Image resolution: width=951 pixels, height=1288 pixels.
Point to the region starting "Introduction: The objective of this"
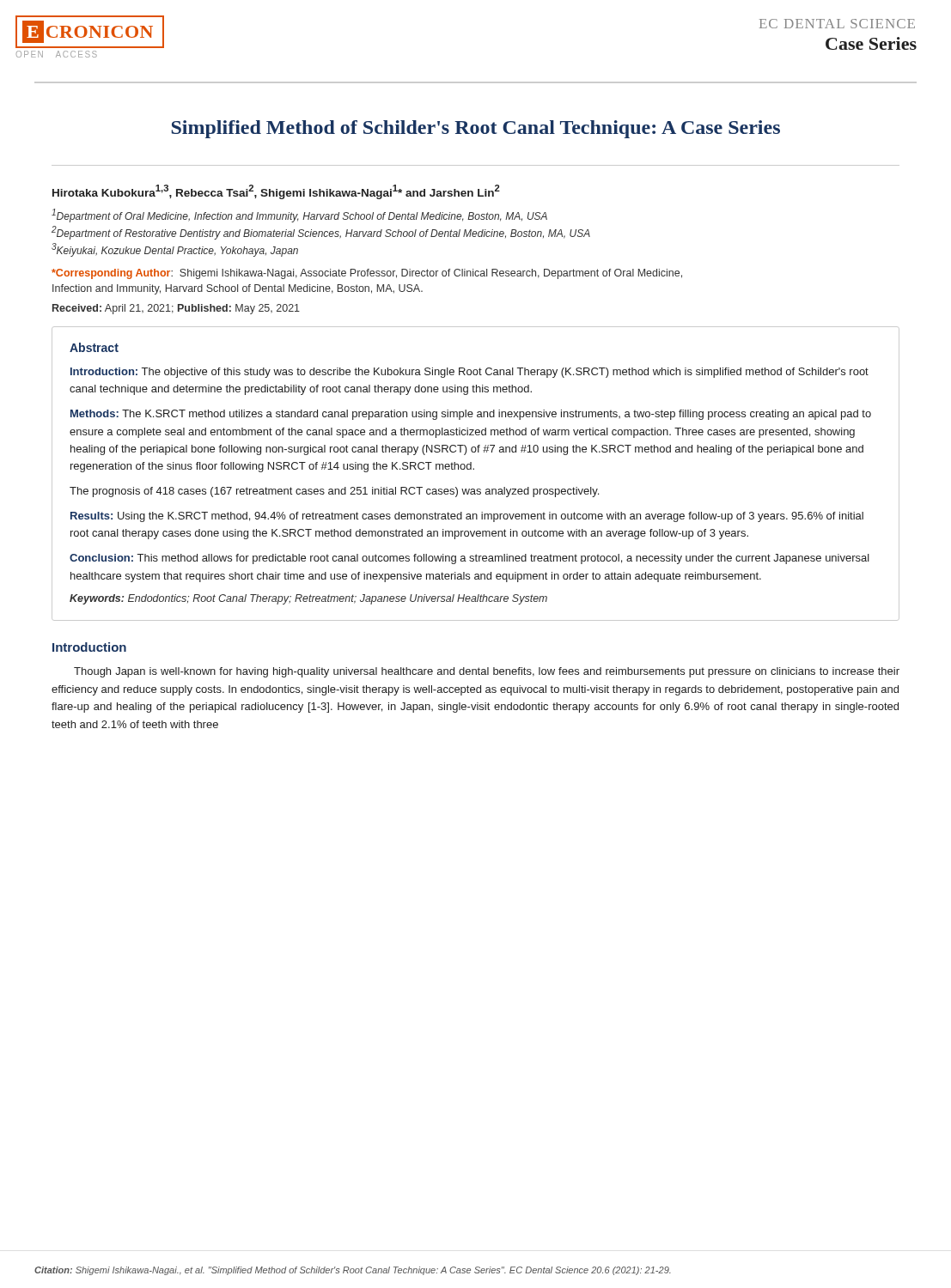point(469,380)
